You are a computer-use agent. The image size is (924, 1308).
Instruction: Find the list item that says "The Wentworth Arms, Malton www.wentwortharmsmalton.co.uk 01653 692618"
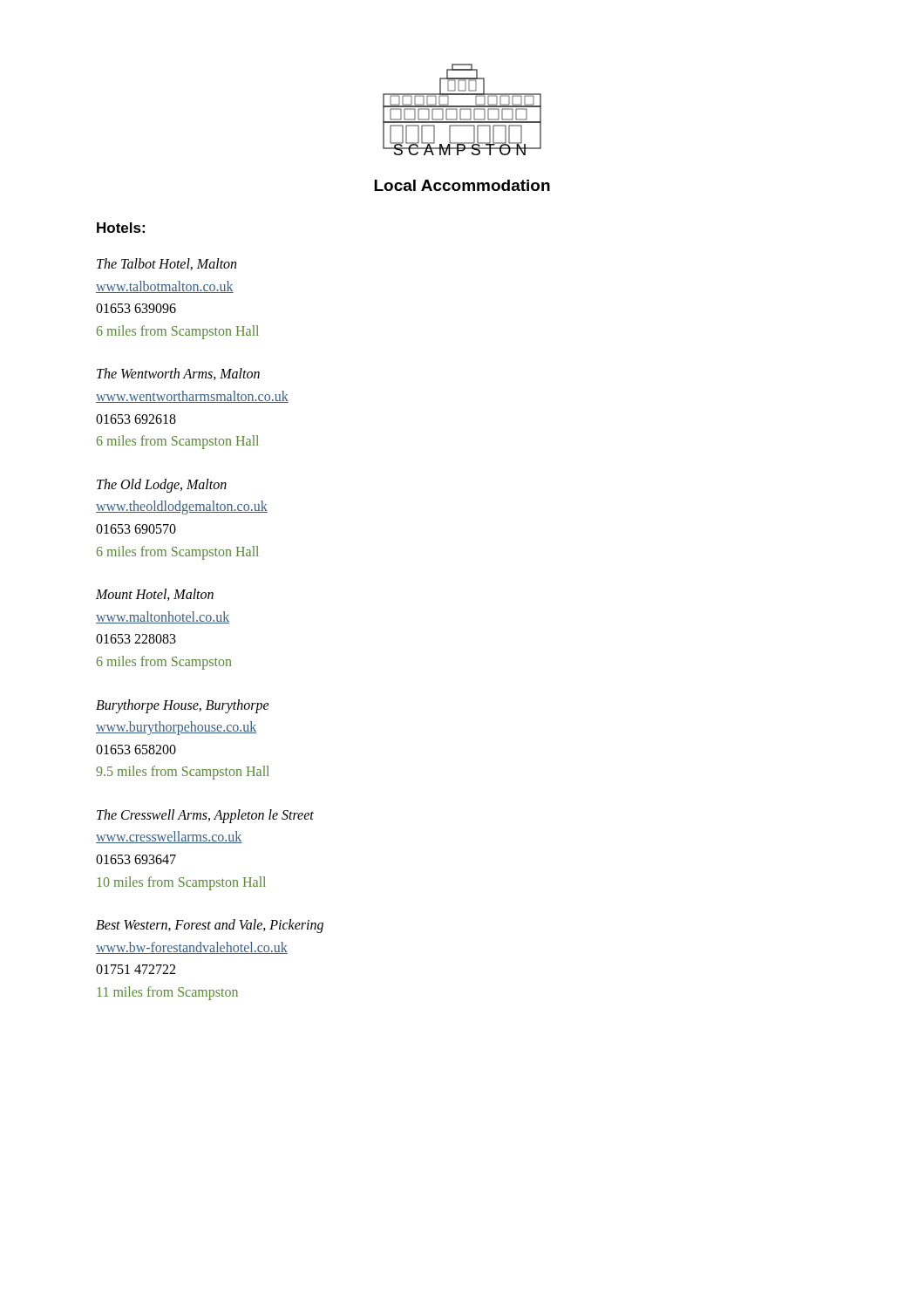click(178, 374)
